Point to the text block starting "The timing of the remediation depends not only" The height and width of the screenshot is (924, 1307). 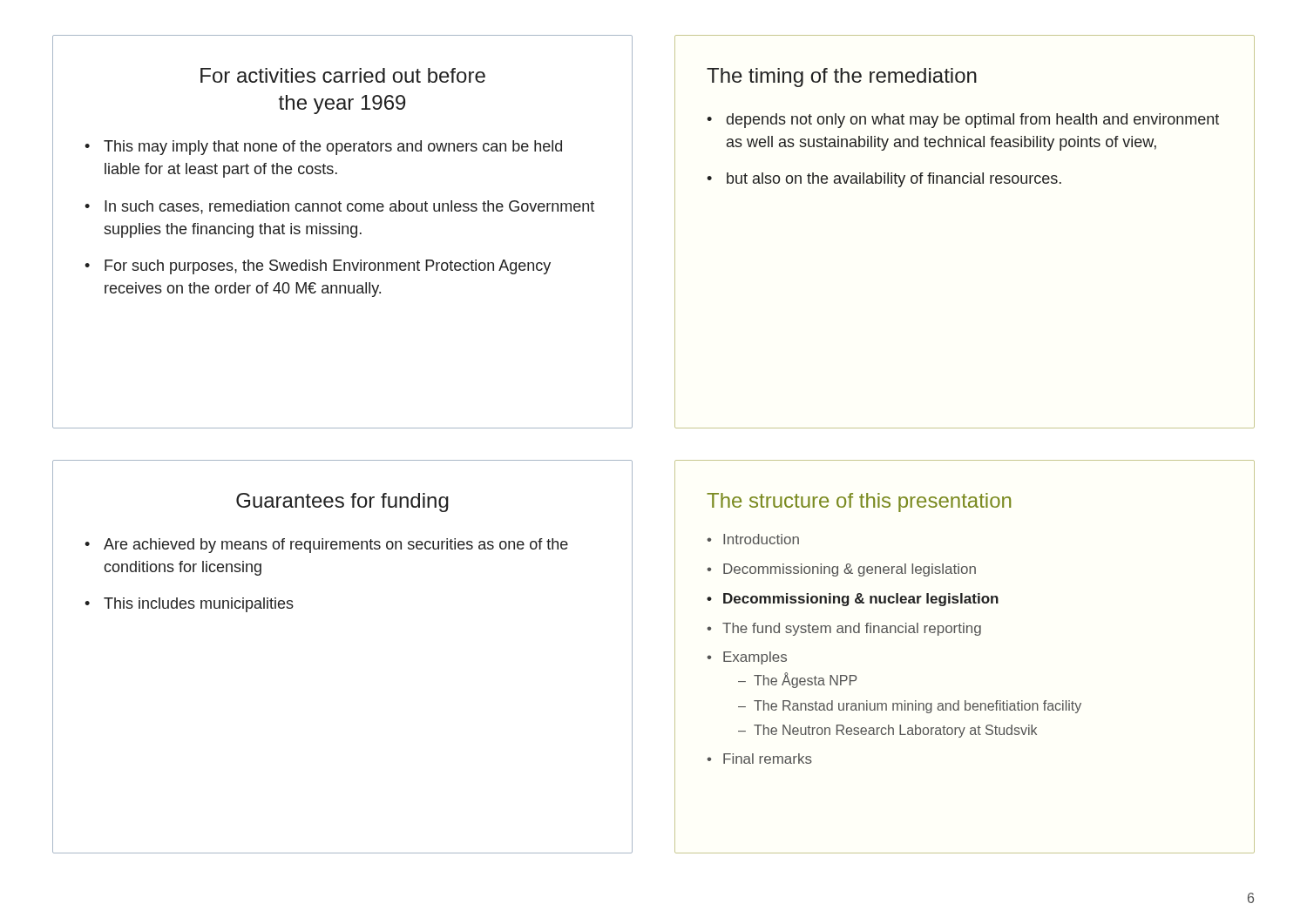point(965,126)
